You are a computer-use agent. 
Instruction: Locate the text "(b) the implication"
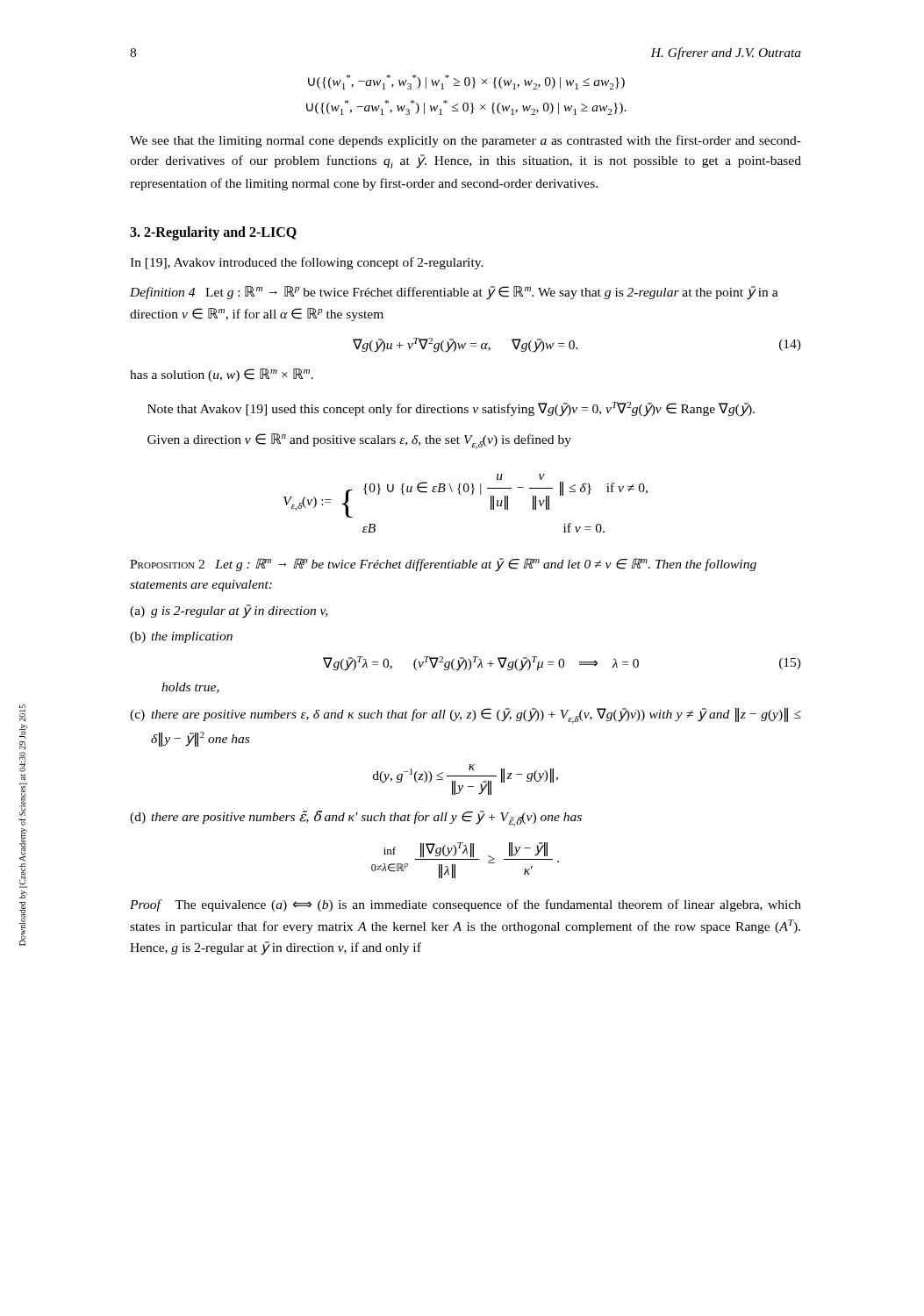click(x=181, y=637)
